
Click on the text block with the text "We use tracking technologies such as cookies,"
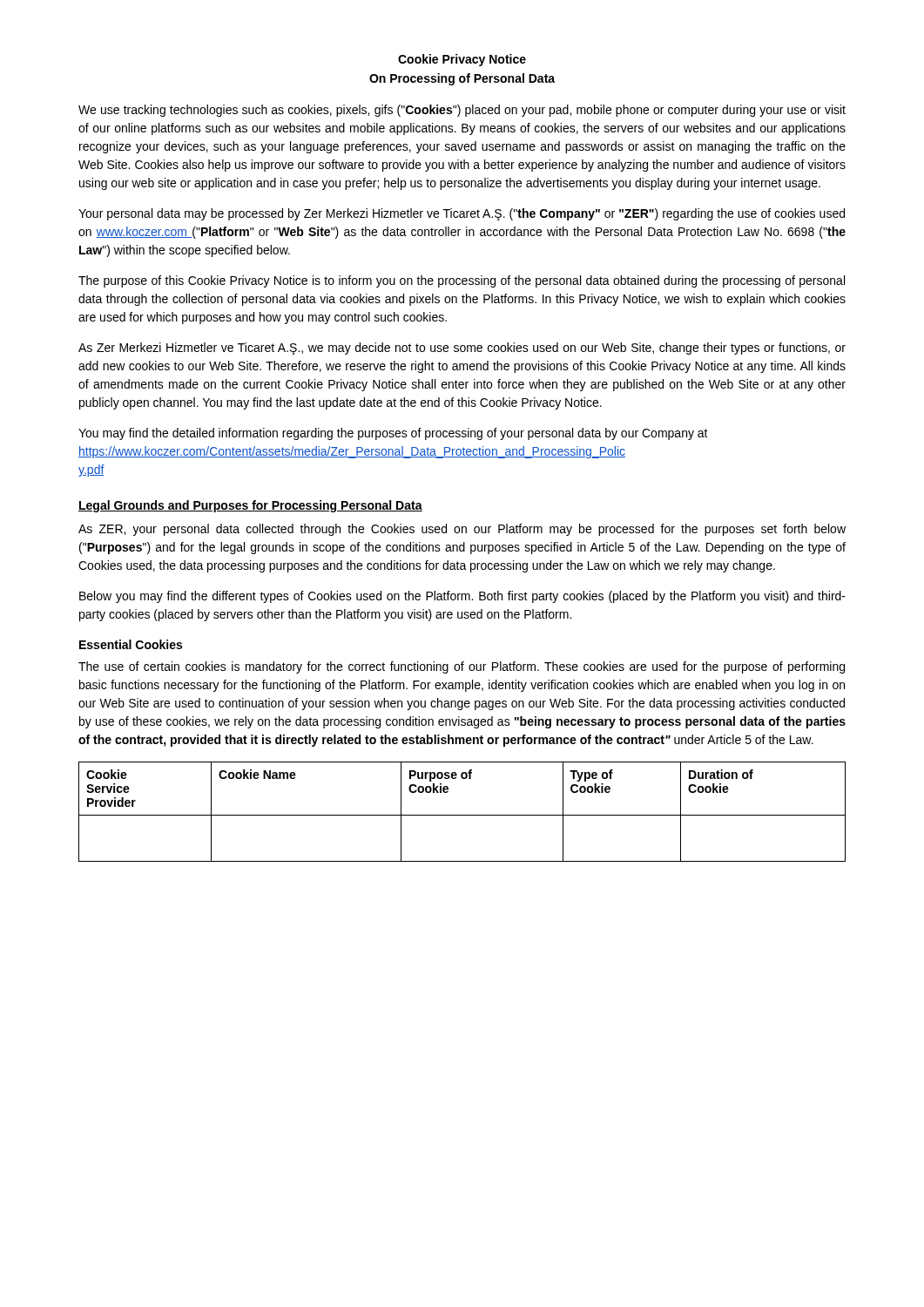coord(462,147)
